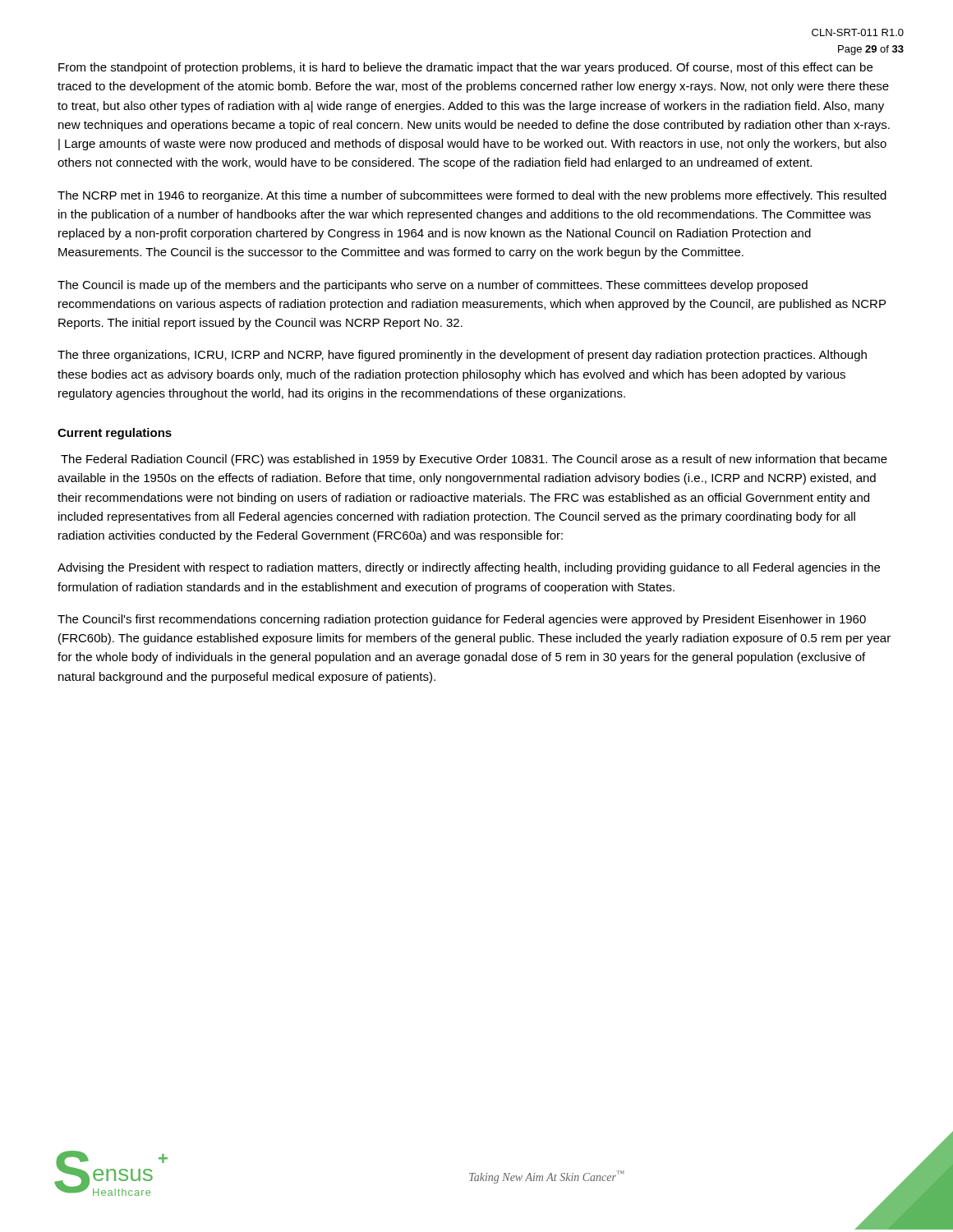Viewport: 953px width, 1232px height.
Task: Select the text block containing "The NCRP met in 1946 to reorganize."
Action: 472,223
